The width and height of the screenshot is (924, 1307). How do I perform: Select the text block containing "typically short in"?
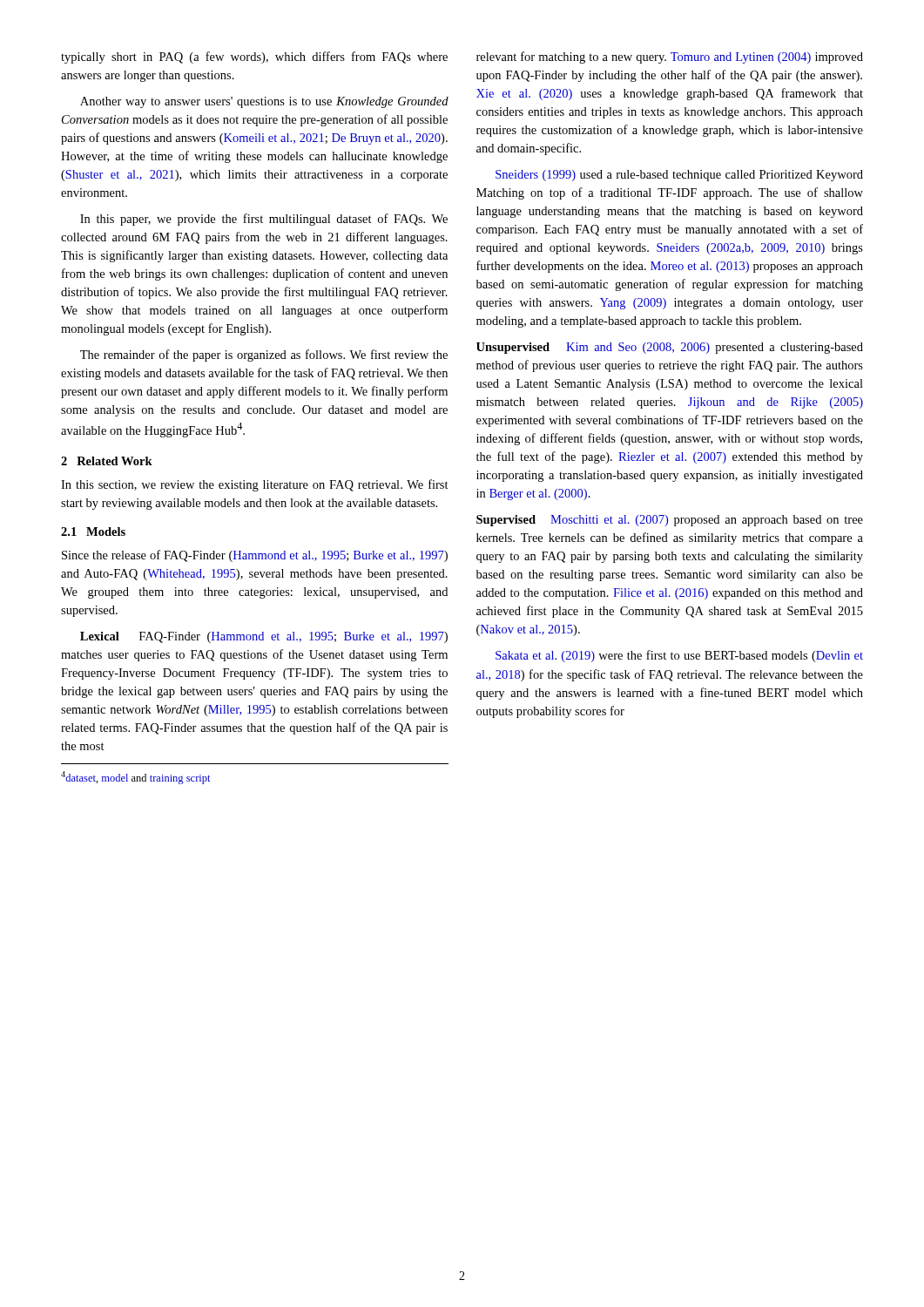(255, 244)
